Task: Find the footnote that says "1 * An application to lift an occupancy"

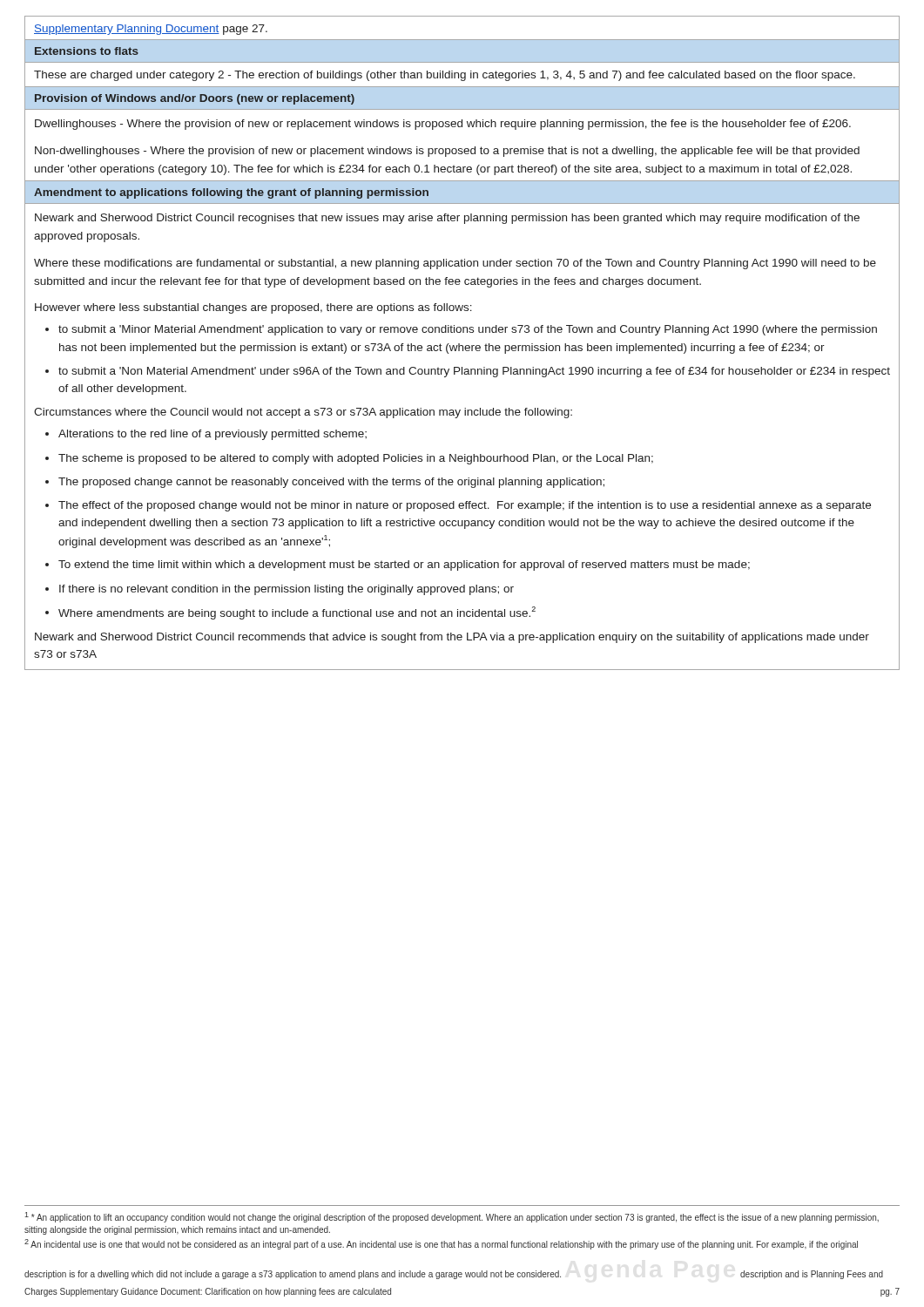Action: (x=462, y=1254)
